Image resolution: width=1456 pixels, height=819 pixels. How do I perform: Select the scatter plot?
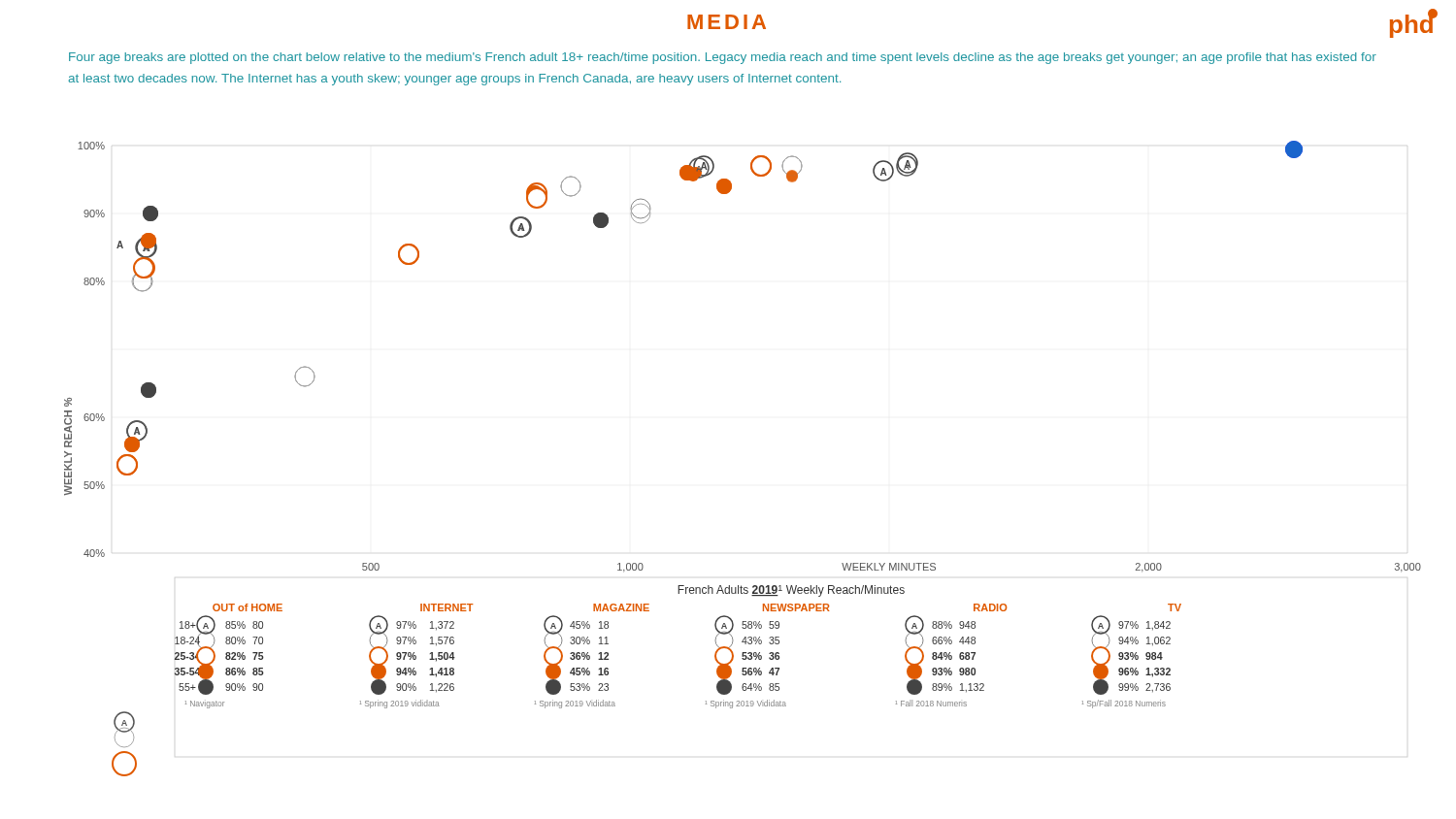point(747,465)
